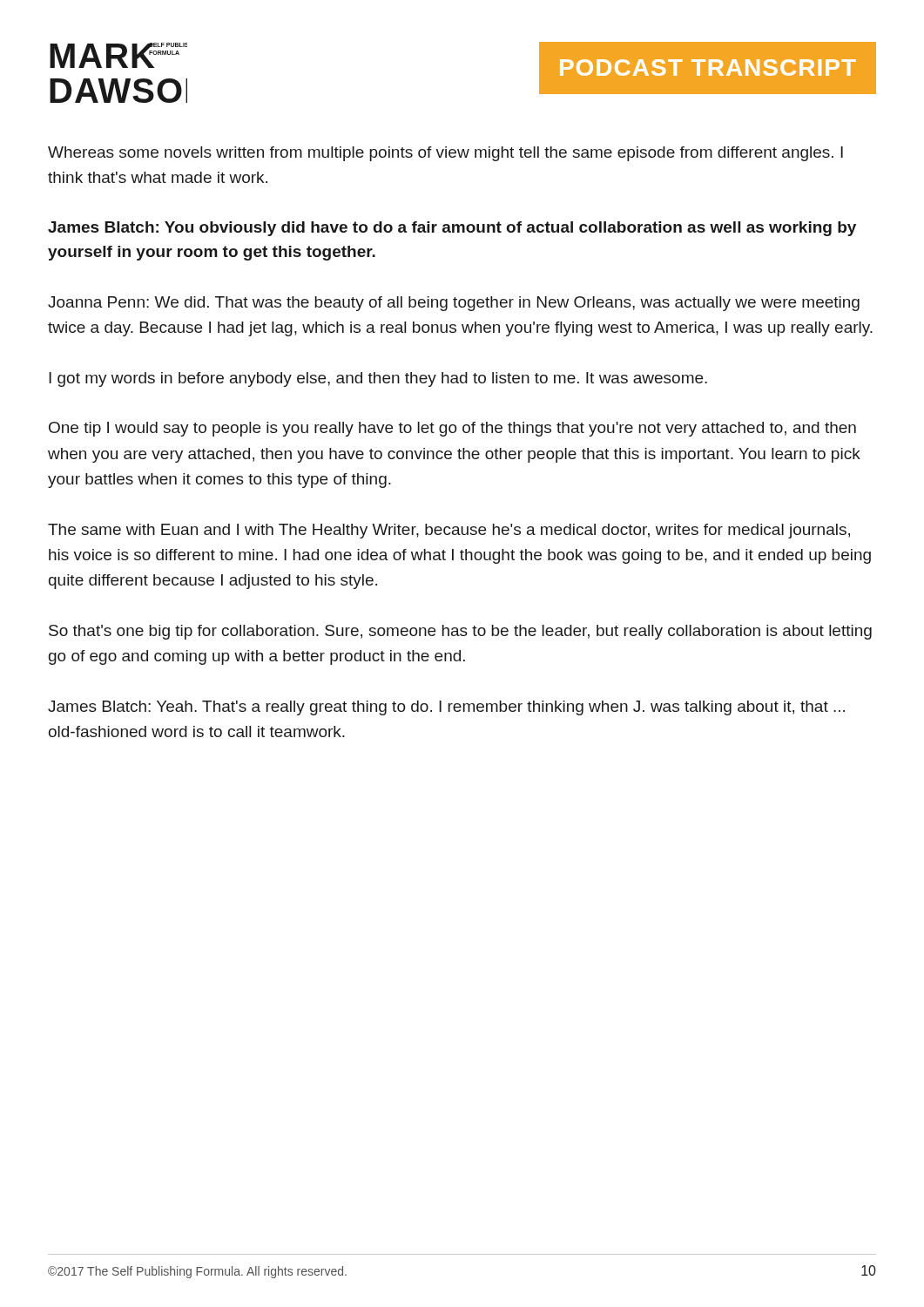Find the text block that says "I got my words in"

coord(378,377)
